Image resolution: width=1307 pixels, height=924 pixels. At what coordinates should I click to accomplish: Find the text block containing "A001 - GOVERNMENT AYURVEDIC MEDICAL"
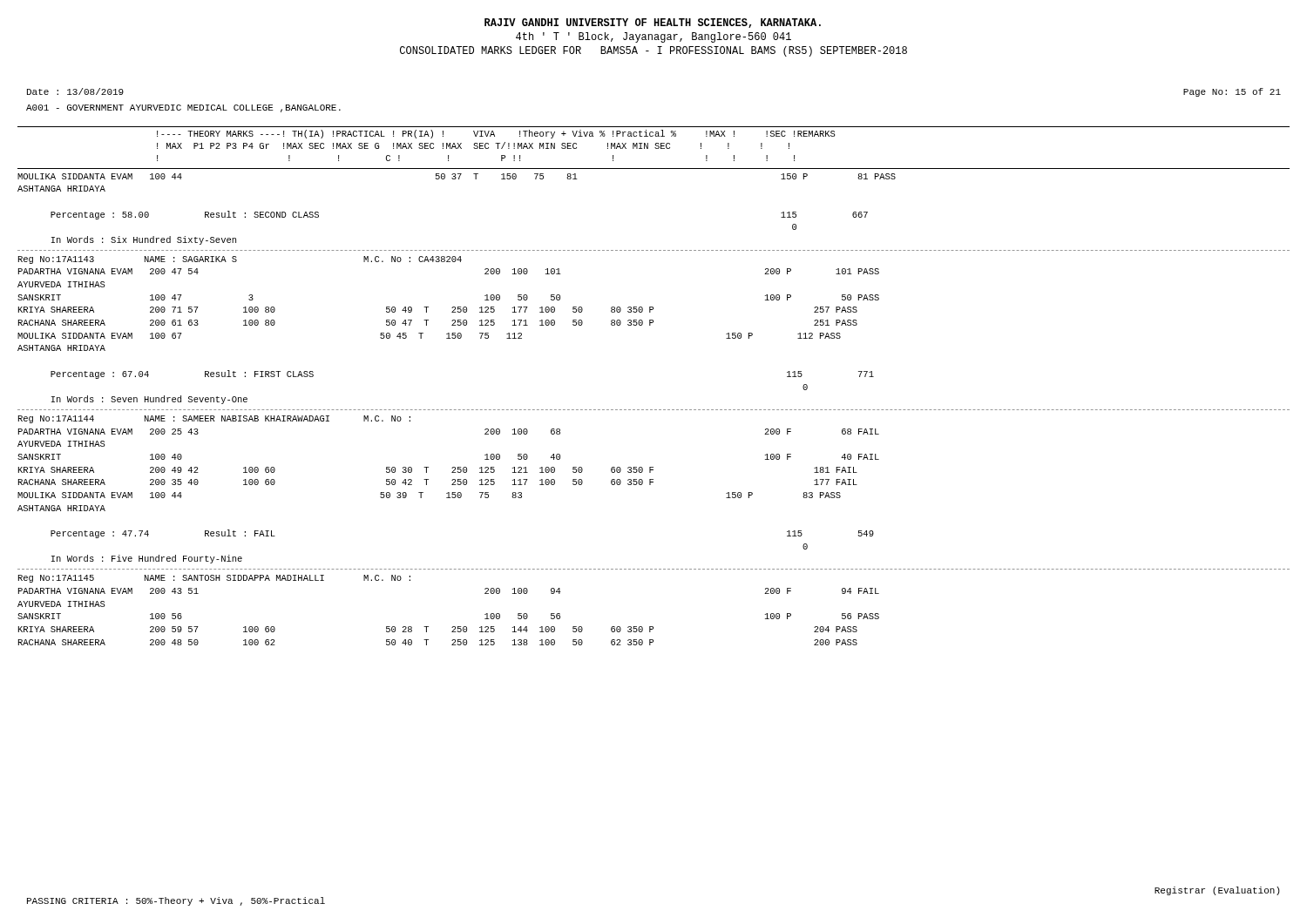(184, 108)
